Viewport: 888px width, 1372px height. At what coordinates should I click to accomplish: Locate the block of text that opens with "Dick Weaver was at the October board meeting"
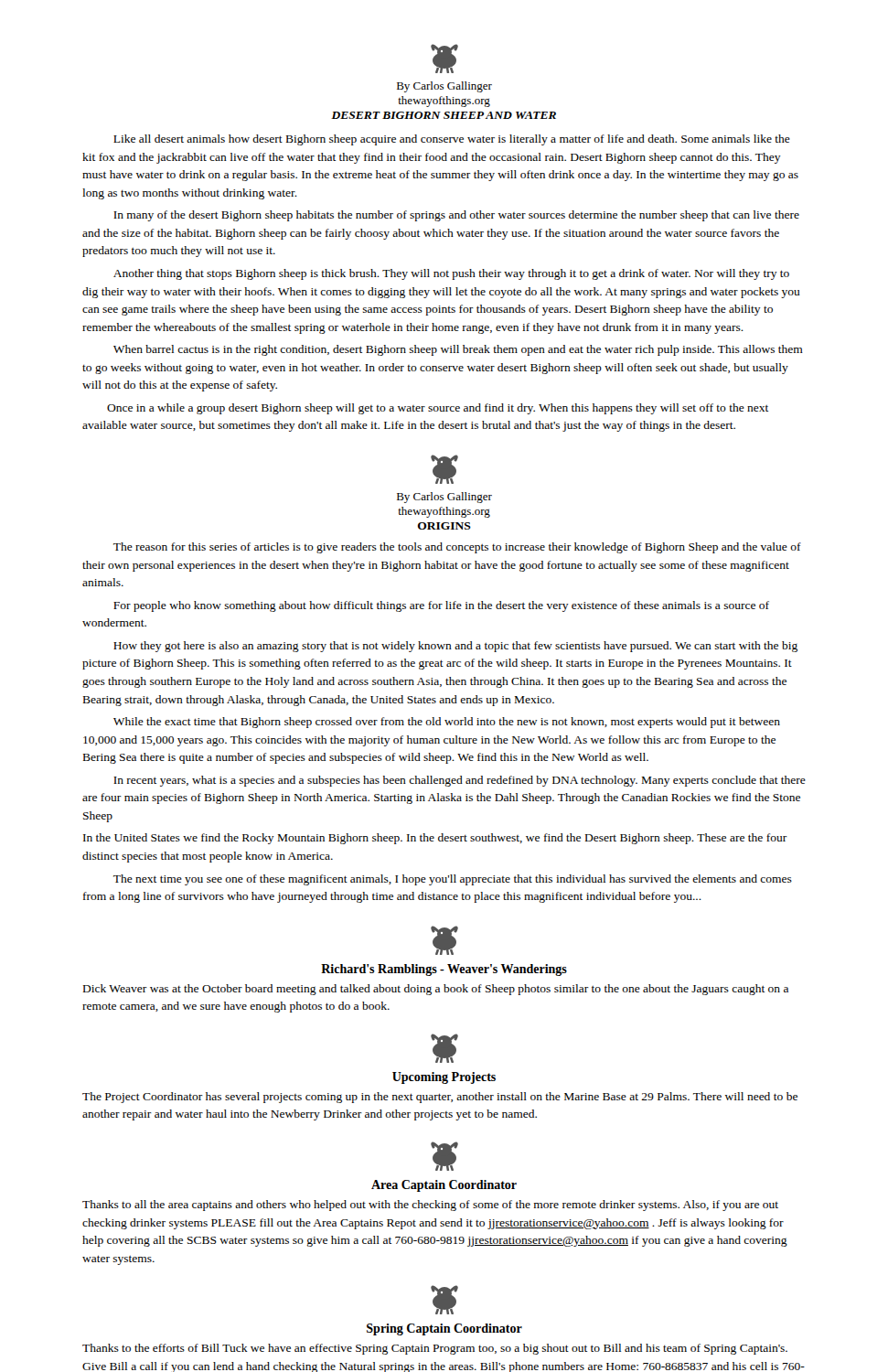(x=444, y=997)
